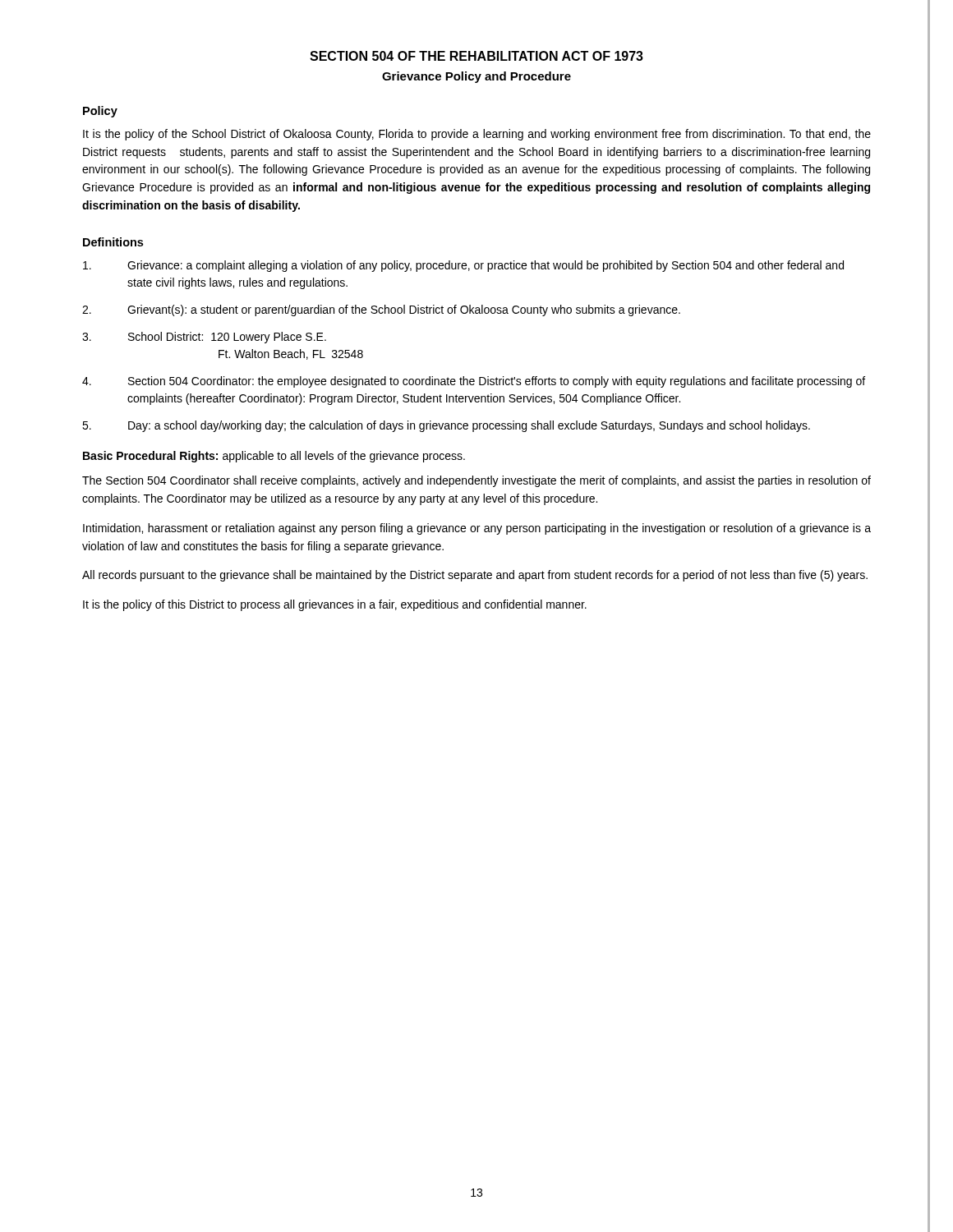Locate the text block that reads "The Section 504 Coordinator"
This screenshot has height=1232, width=953.
(x=476, y=490)
